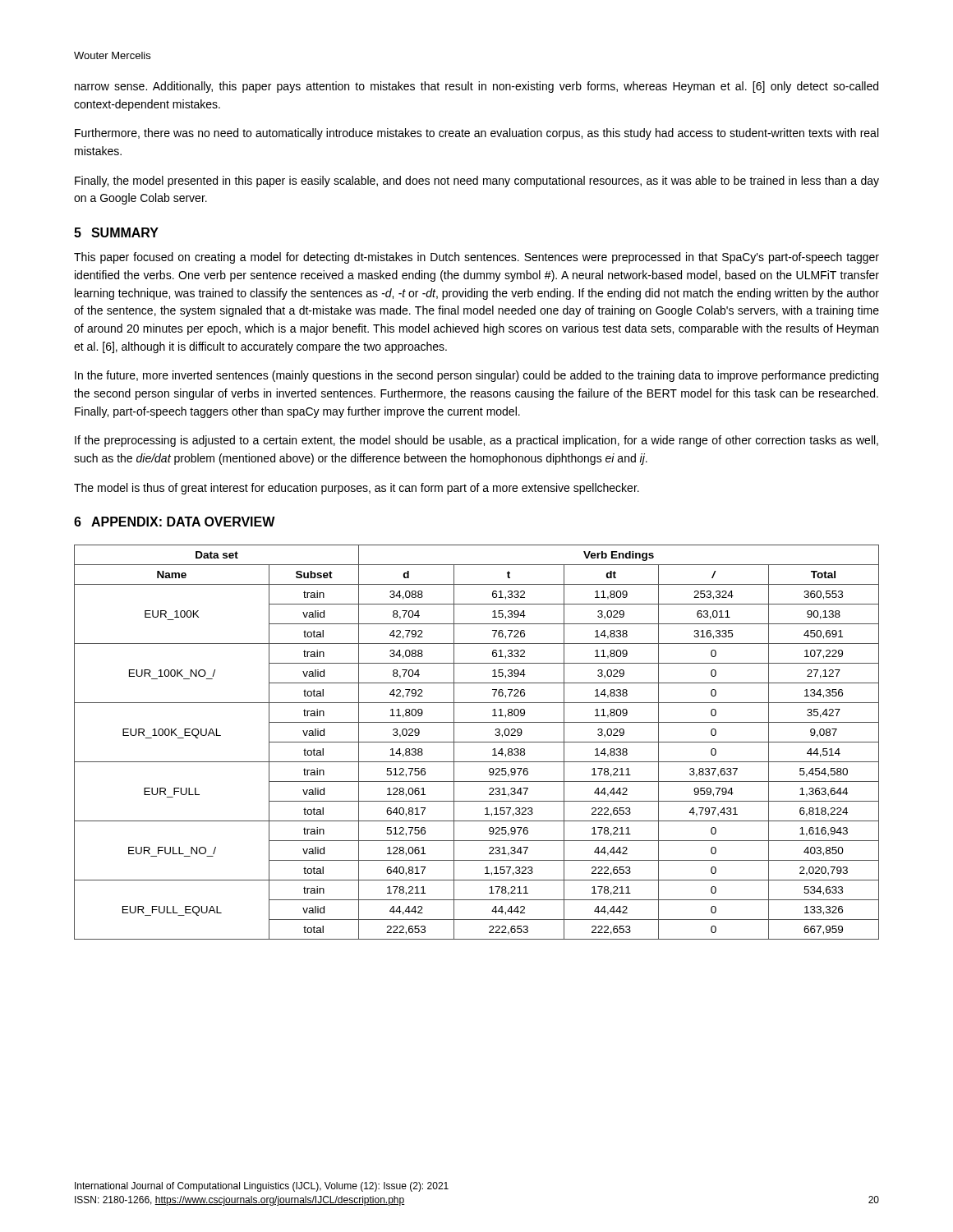This screenshot has height=1232, width=953.
Task: Locate the text block with the text "Furthermore, there was no need to automatically introduce"
Action: tap(476, 142)
